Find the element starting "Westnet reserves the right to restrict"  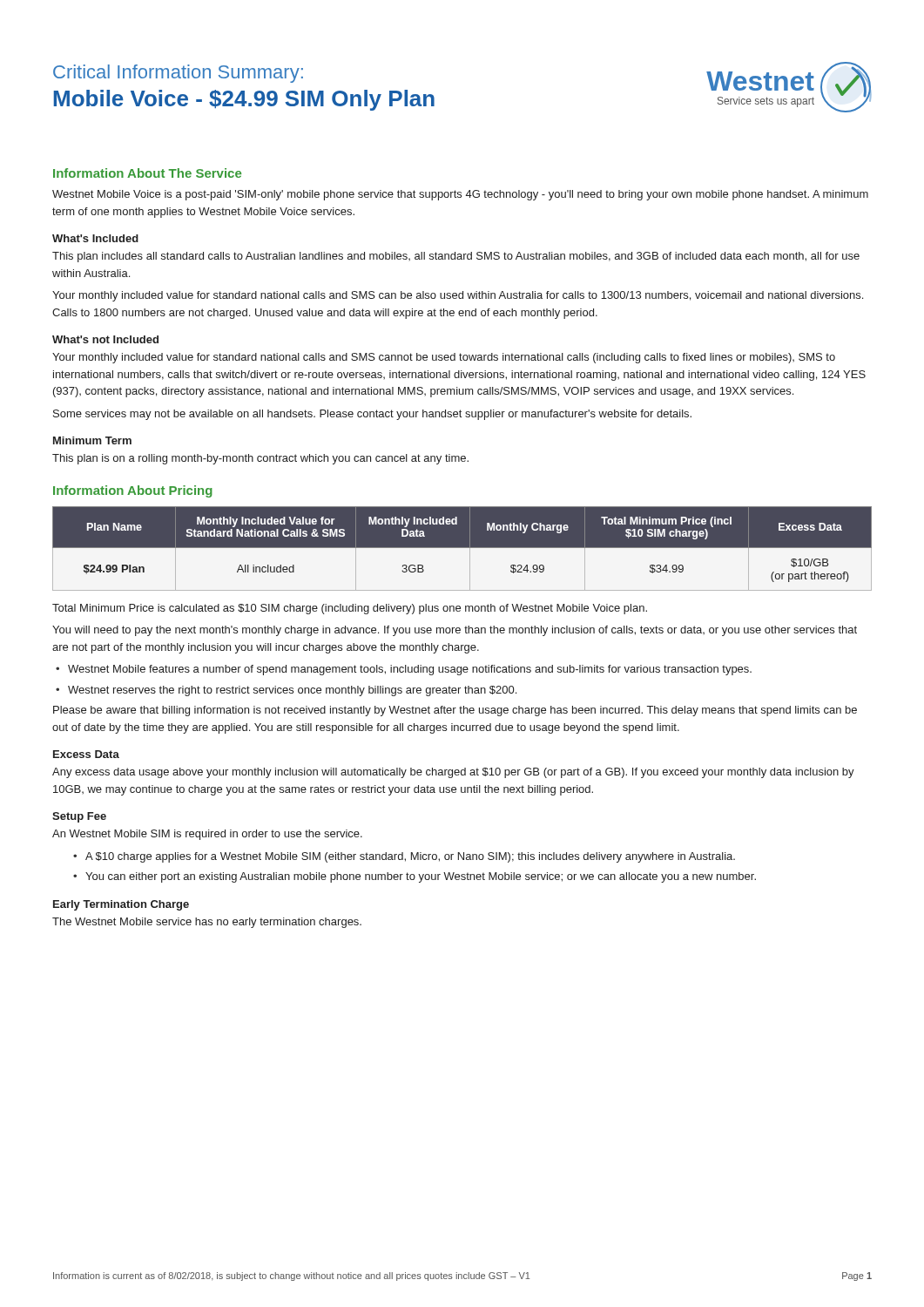coord(293,689)
